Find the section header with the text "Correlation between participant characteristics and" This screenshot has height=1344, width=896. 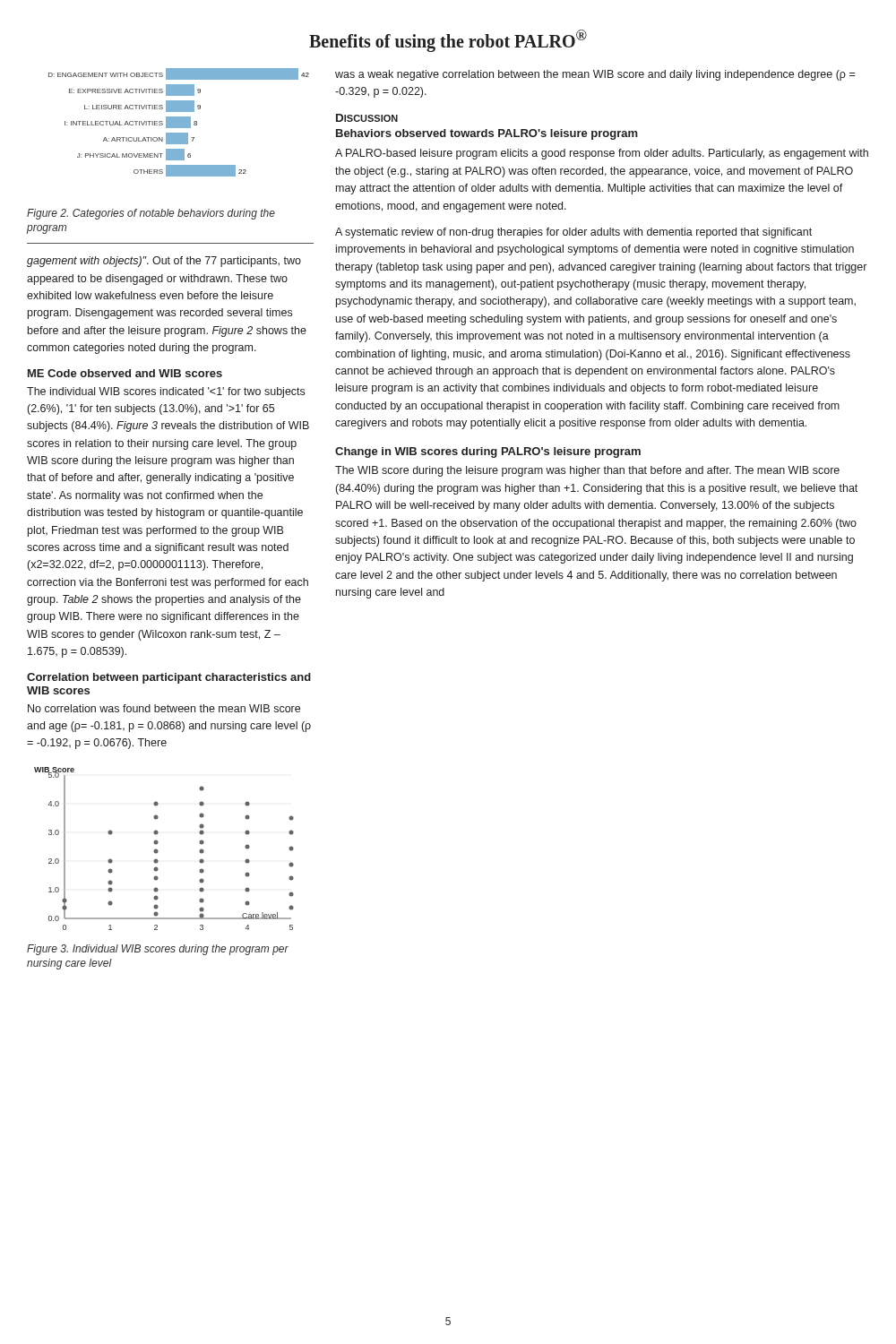pos(169,683)
